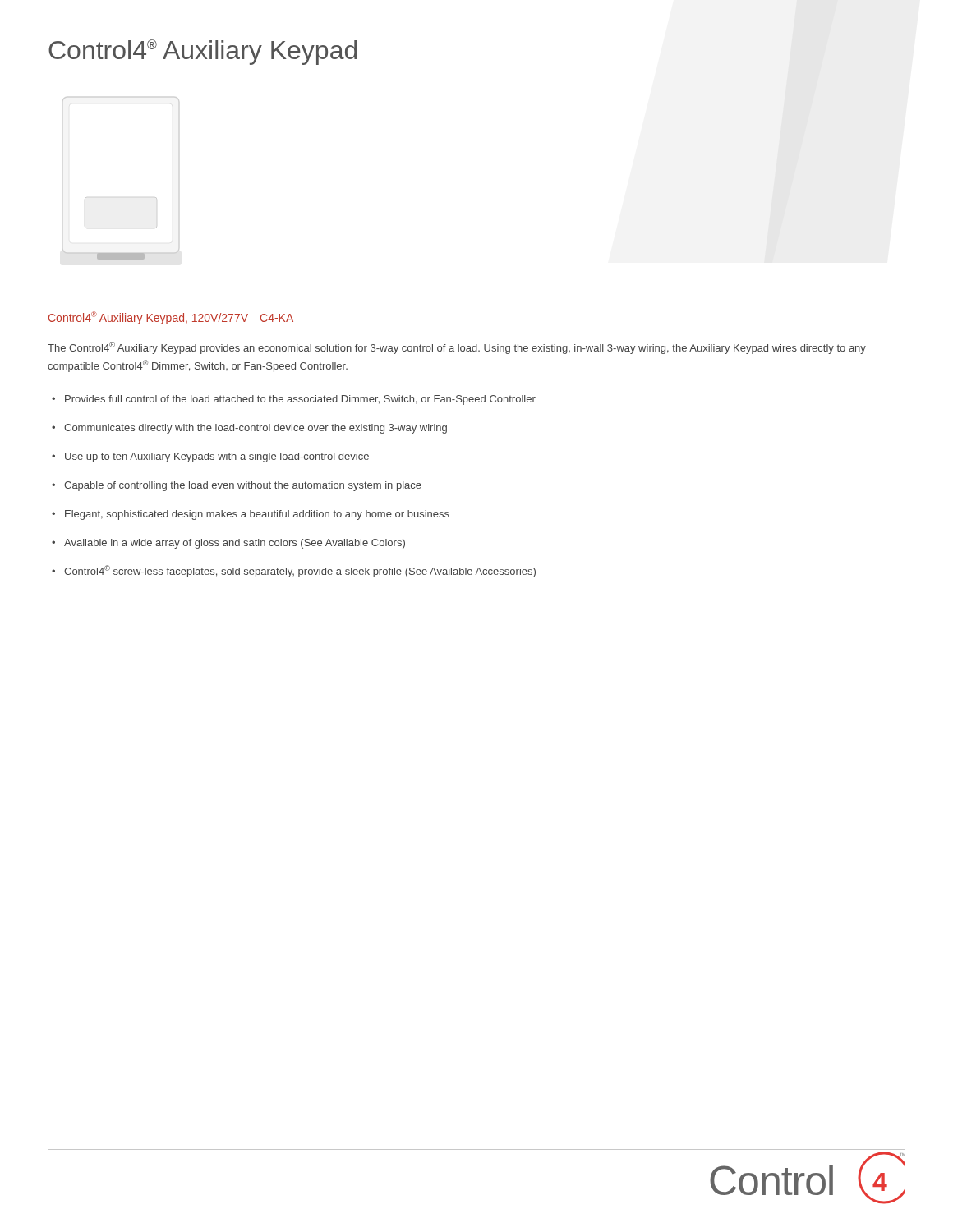Find the element starting "Communicates directly with the"
Screen dimensions: 1232x953
point(249,429)
